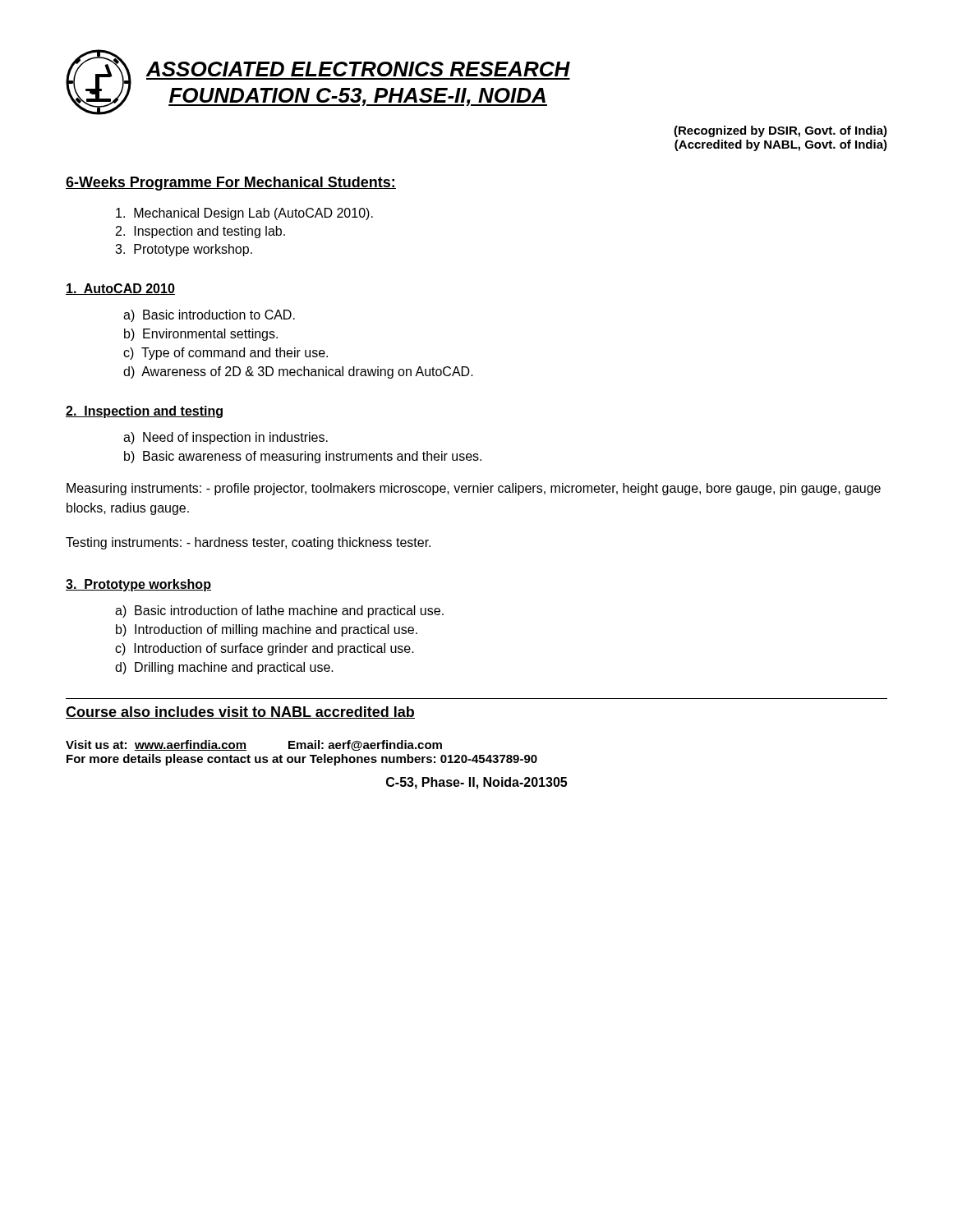Where is the passage that starts "c) Type of command"?

226,353
